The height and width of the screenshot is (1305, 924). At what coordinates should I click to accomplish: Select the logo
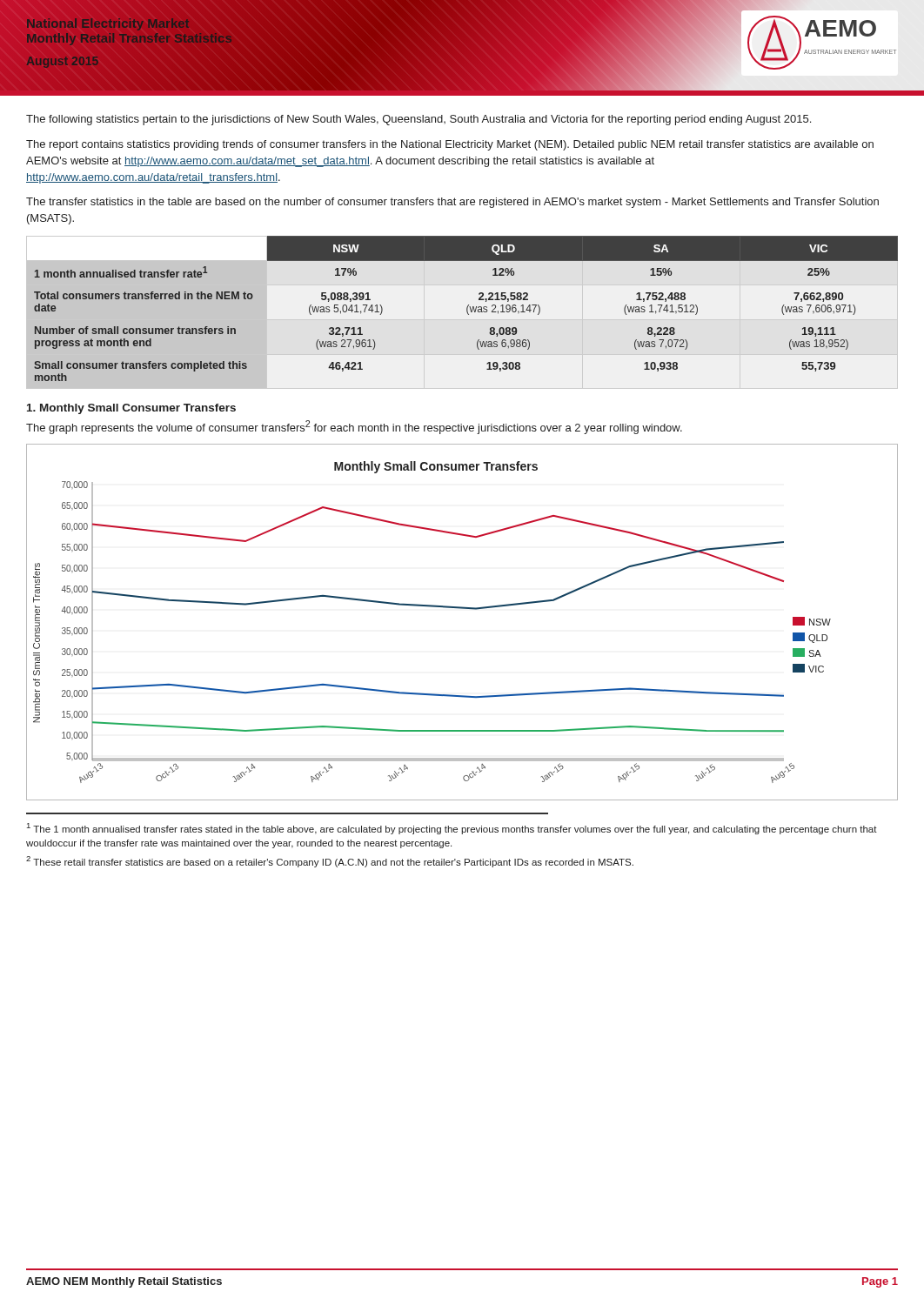820,43
